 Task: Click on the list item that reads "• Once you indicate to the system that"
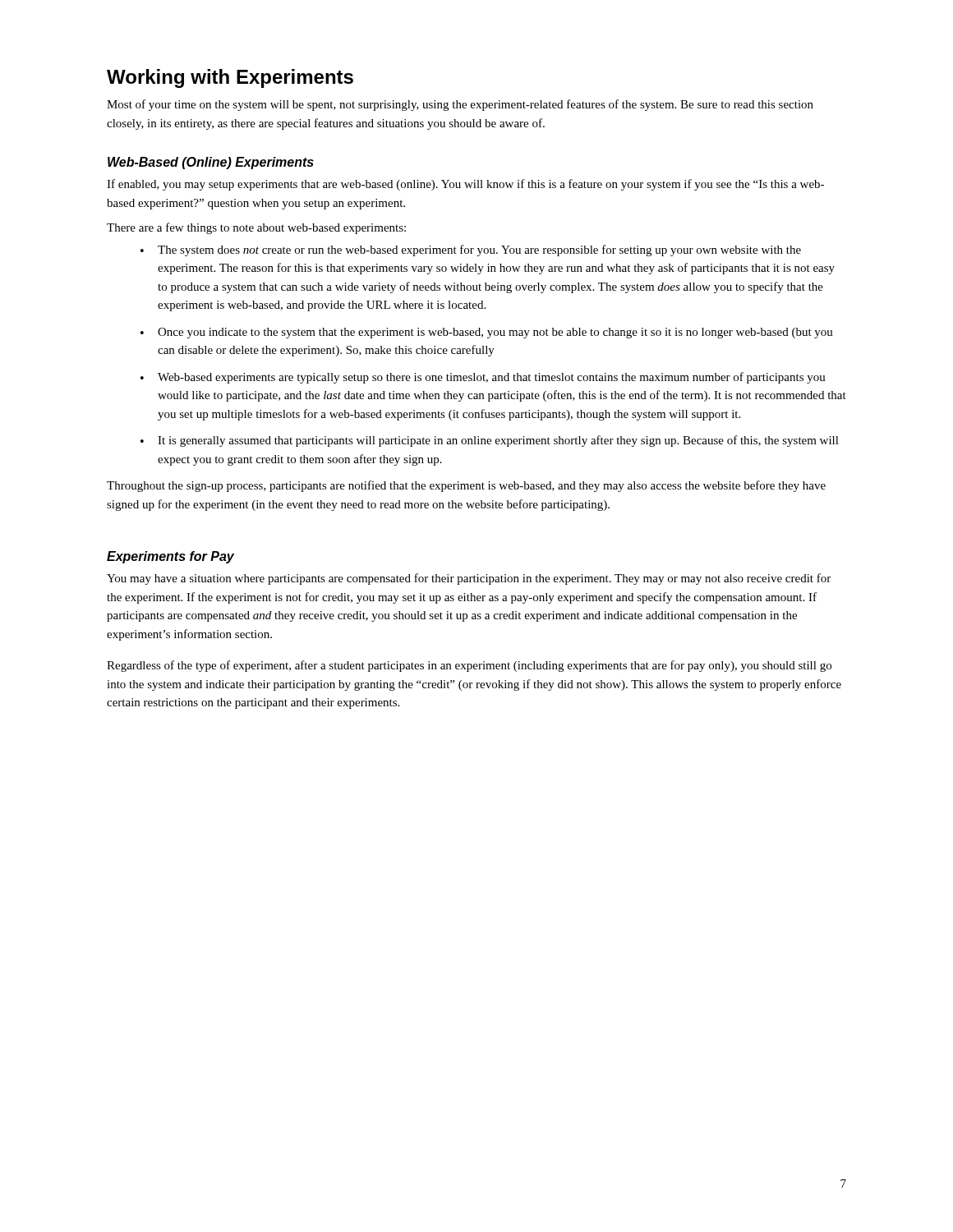[493, 341]
